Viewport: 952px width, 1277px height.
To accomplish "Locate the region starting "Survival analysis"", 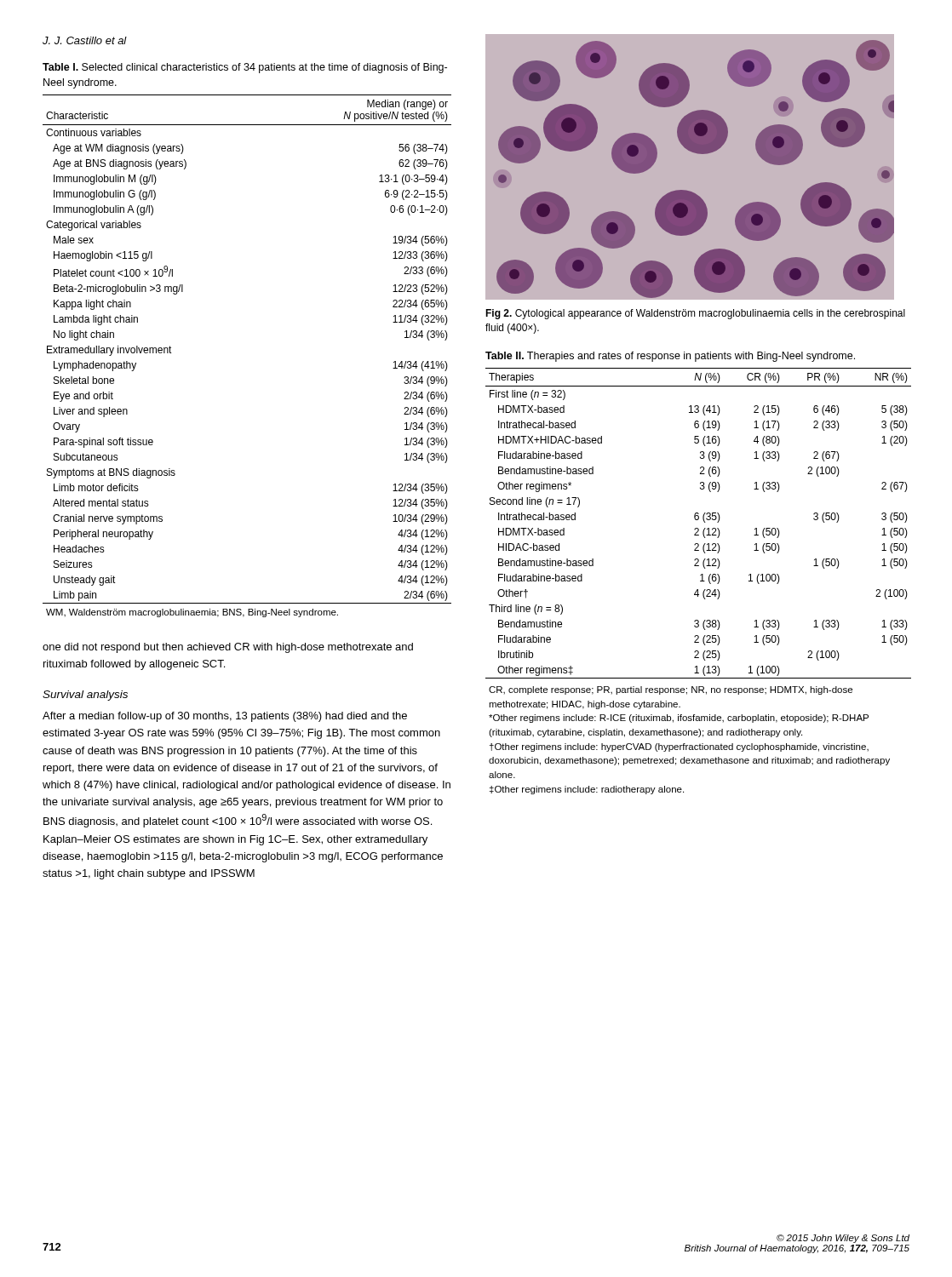I will [85, 695].
